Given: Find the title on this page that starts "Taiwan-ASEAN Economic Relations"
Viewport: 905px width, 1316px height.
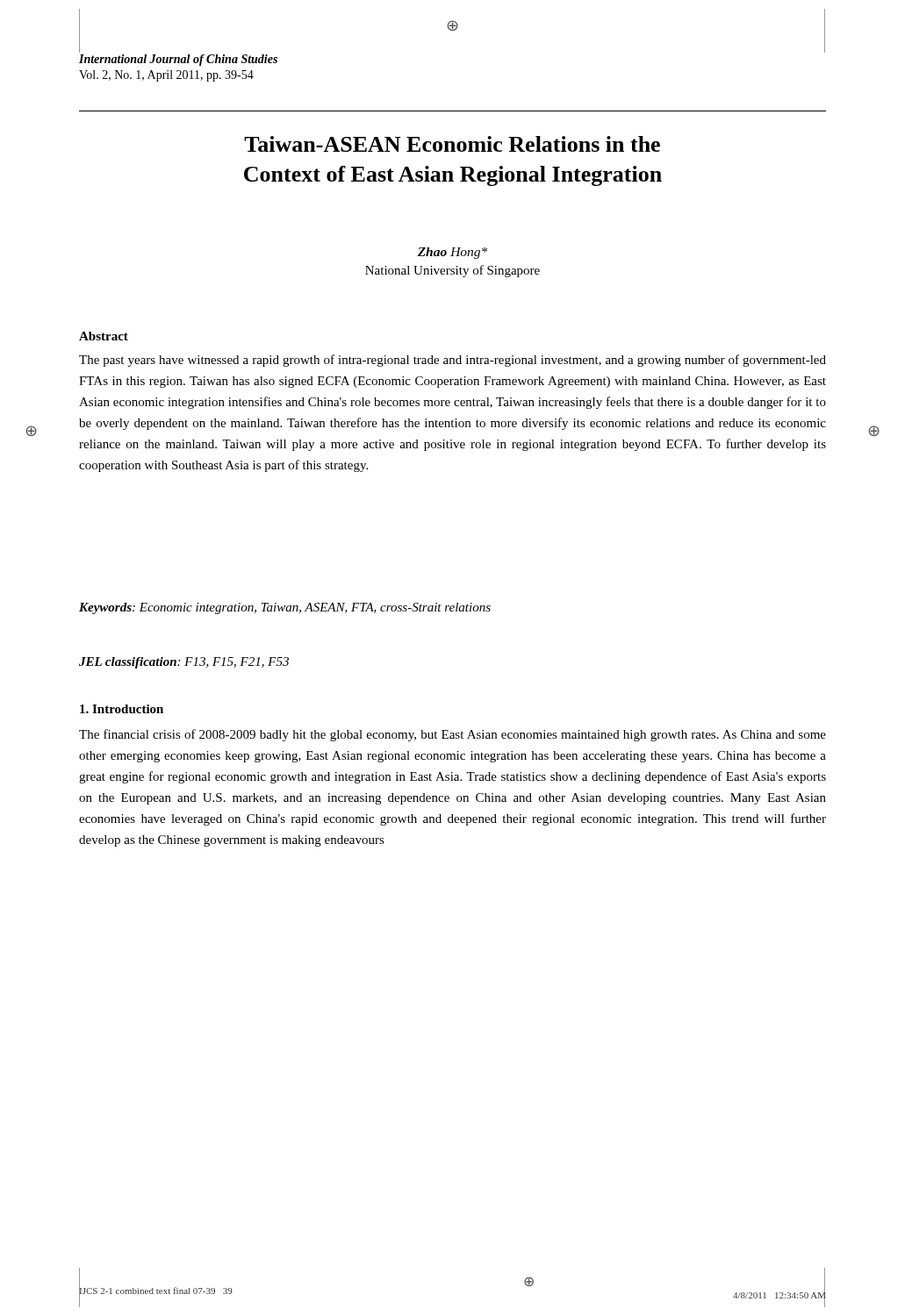Looking at the screenshot, I should click(452, 159).
